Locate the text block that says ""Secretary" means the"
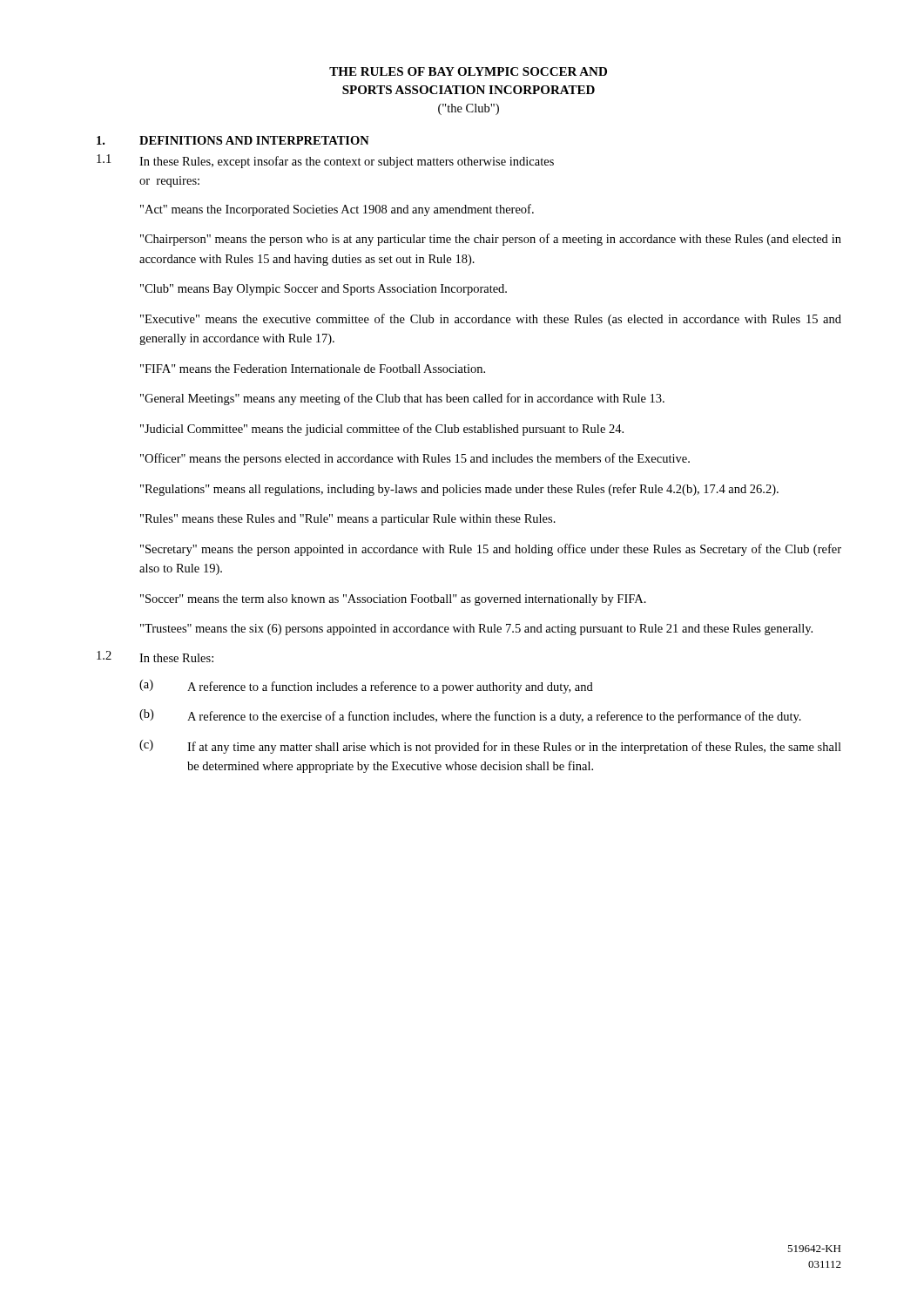 490,558
